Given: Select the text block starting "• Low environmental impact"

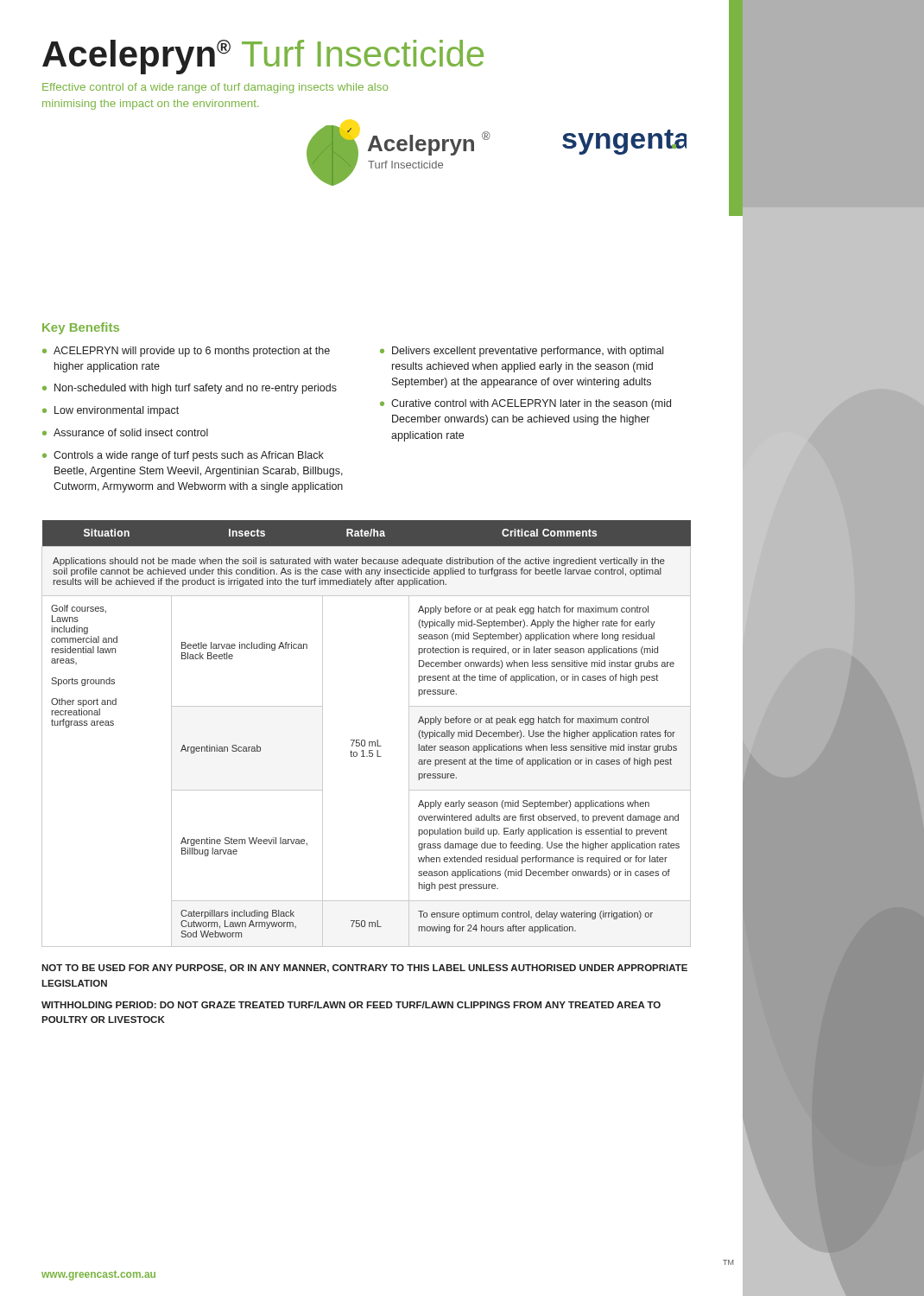Looking at the screenshot, I should click(110, 411).
